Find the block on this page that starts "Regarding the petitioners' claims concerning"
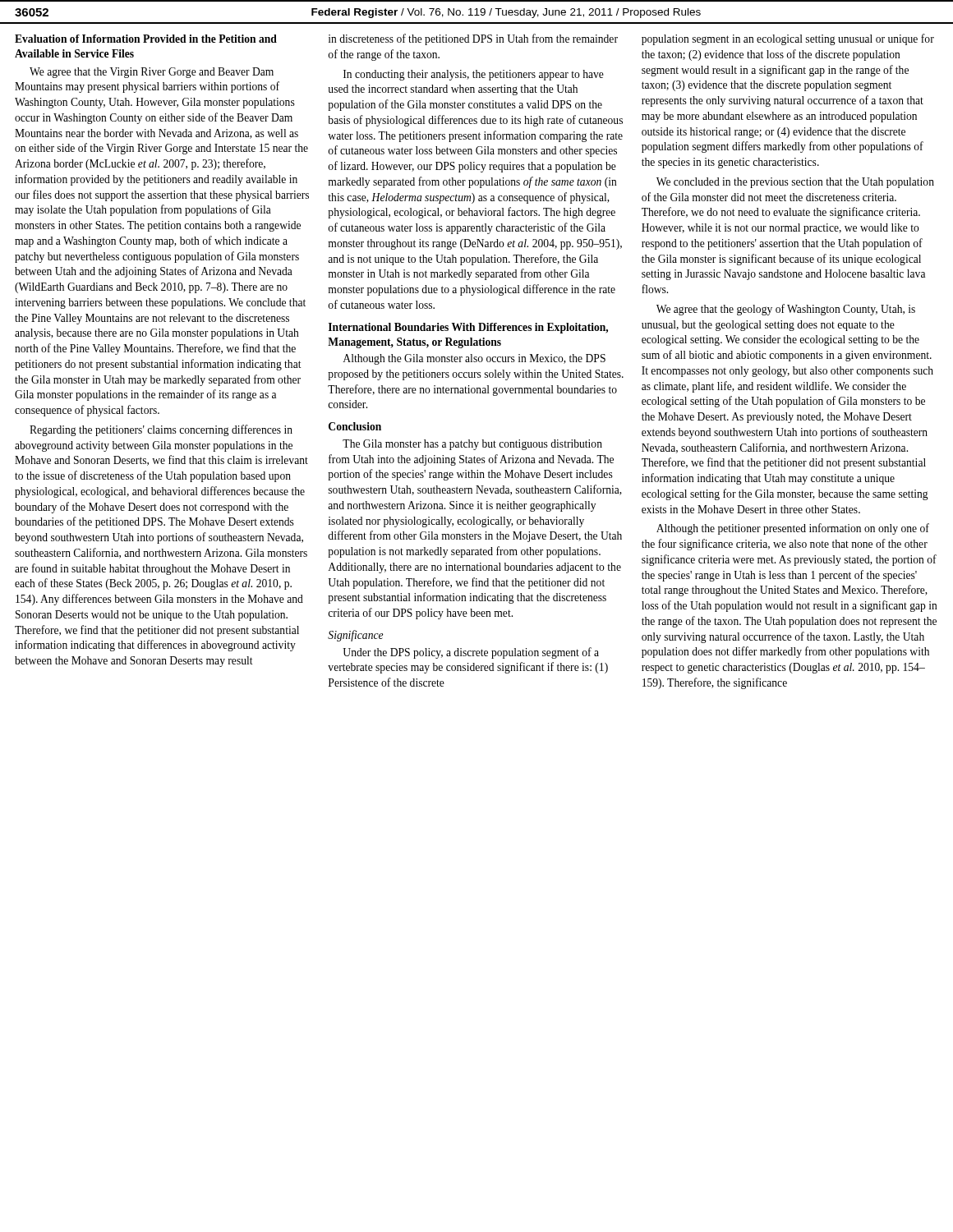953x1232 pixels. click(163, 546)
